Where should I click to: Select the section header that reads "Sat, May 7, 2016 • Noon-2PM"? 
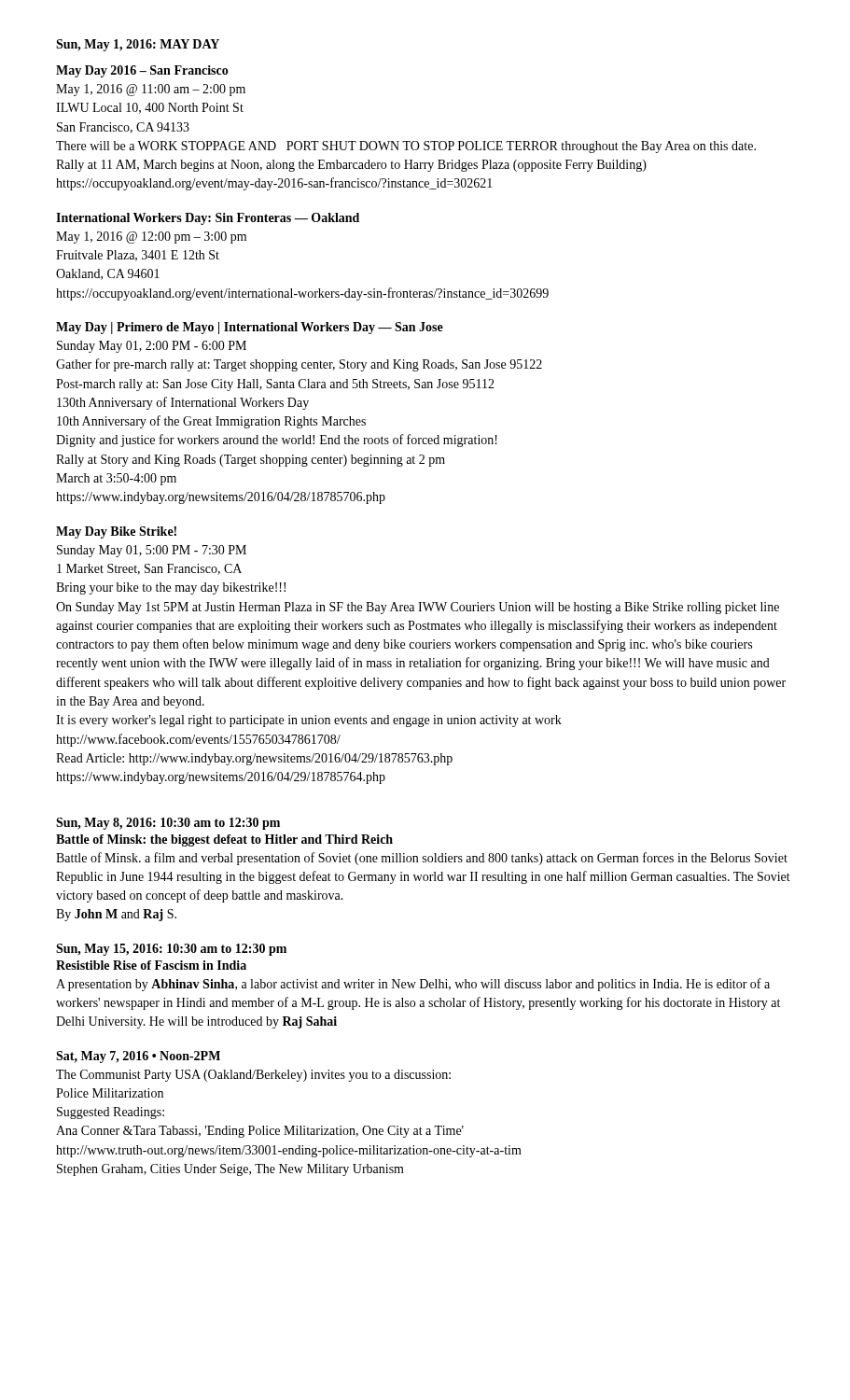tap(138, 1056)
